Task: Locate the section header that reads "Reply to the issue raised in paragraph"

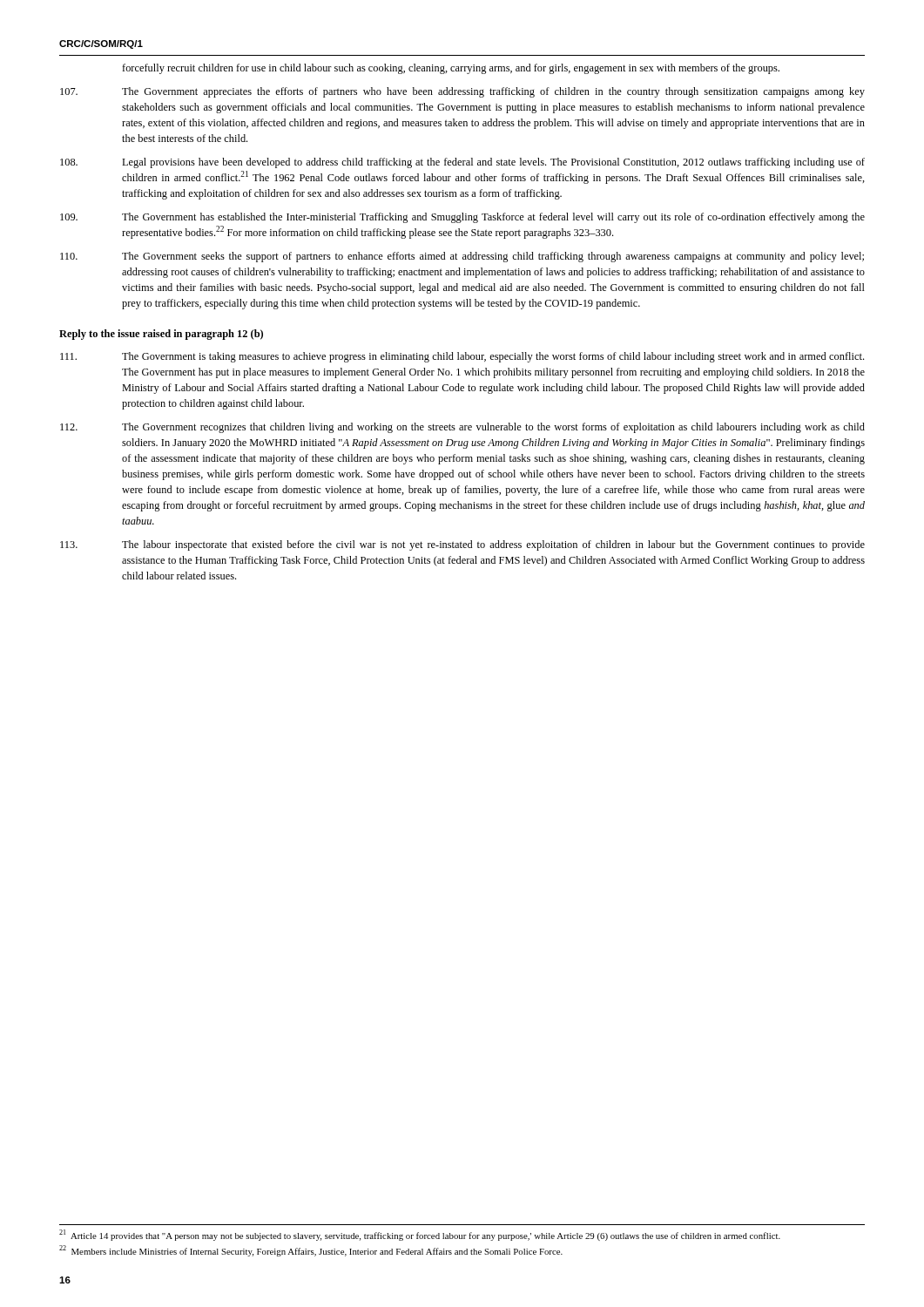Action: (161, 334)
